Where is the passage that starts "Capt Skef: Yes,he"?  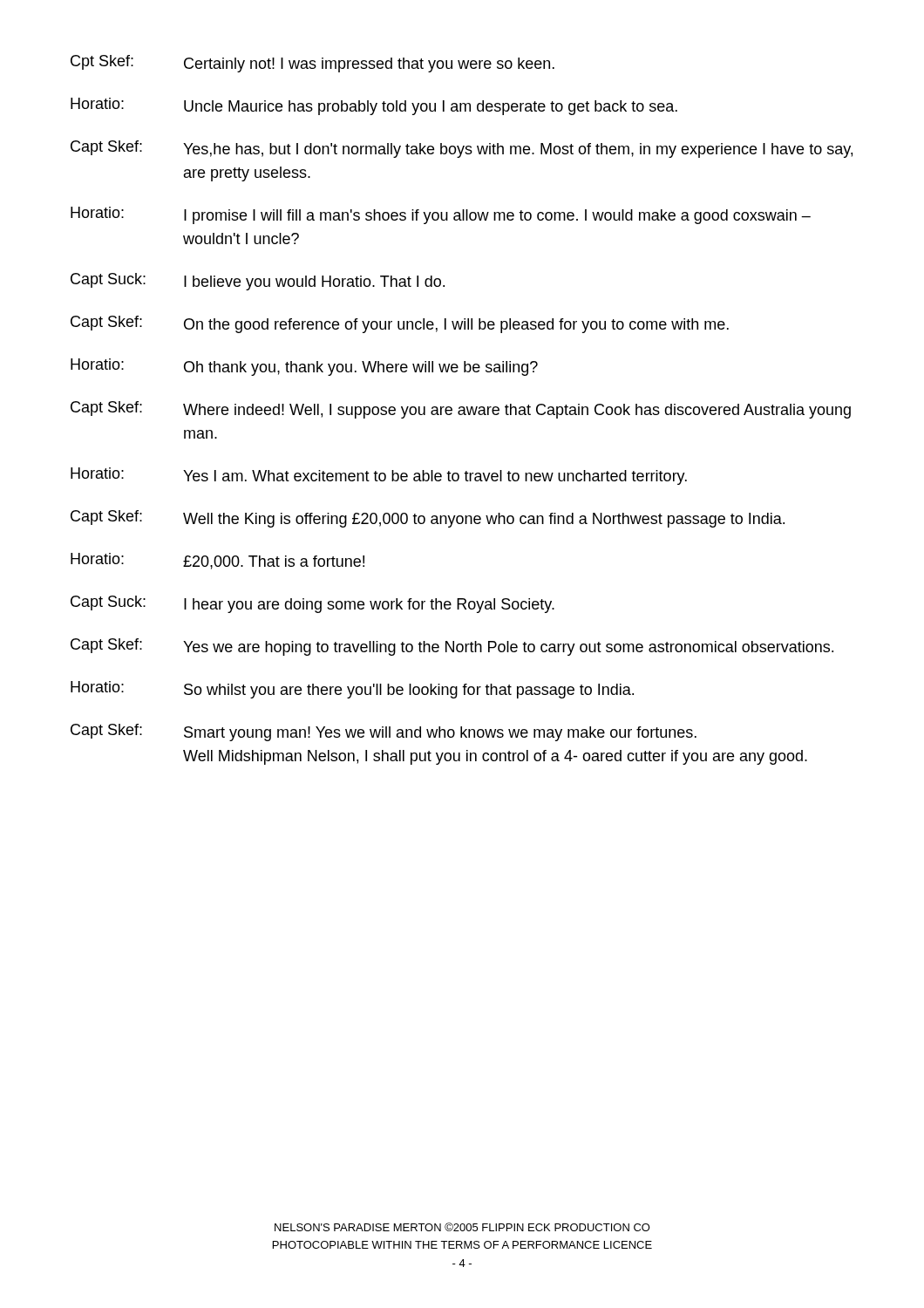[x=462, y=161]
